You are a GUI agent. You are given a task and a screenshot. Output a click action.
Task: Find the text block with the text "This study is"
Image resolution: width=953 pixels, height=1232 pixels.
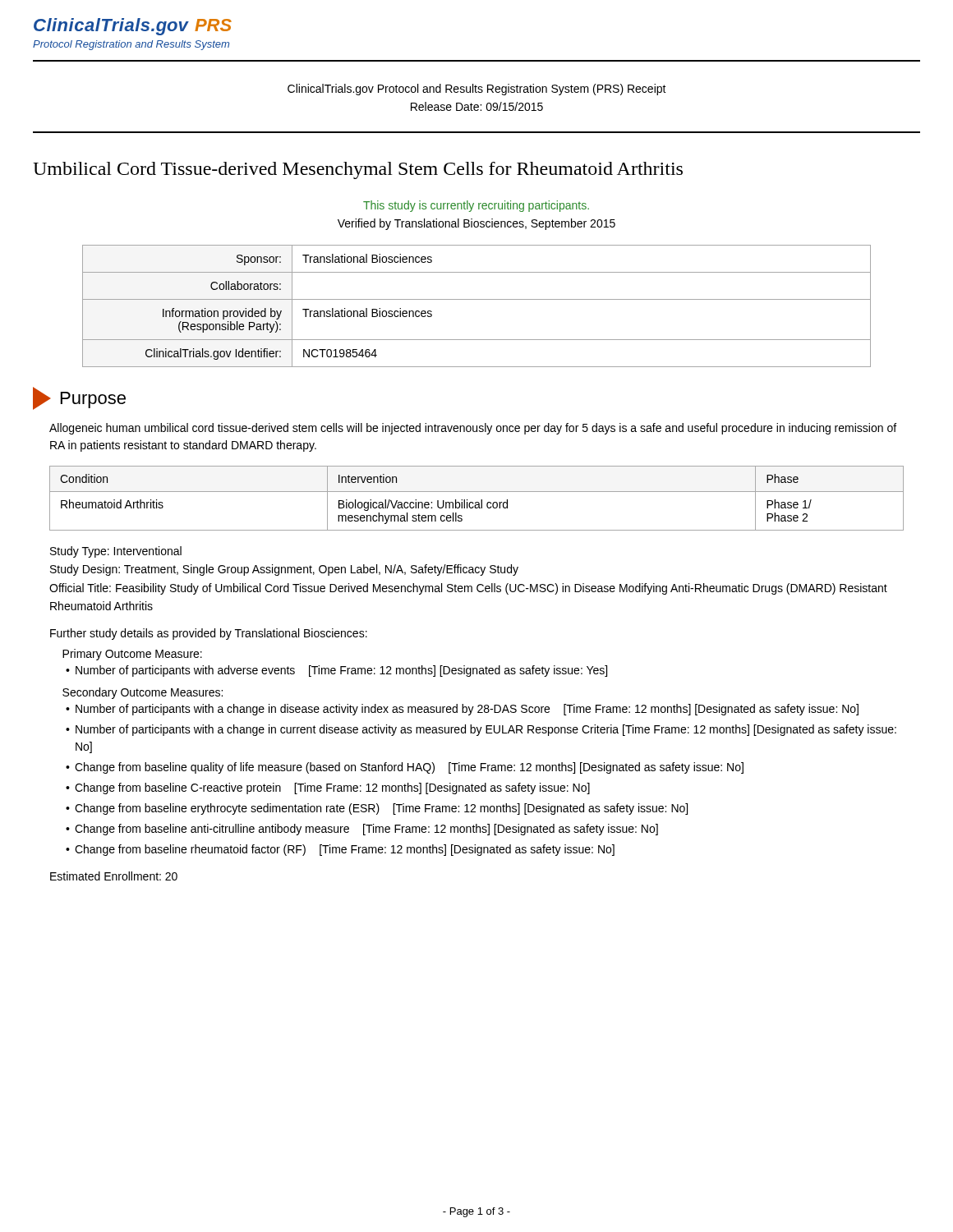476,214
